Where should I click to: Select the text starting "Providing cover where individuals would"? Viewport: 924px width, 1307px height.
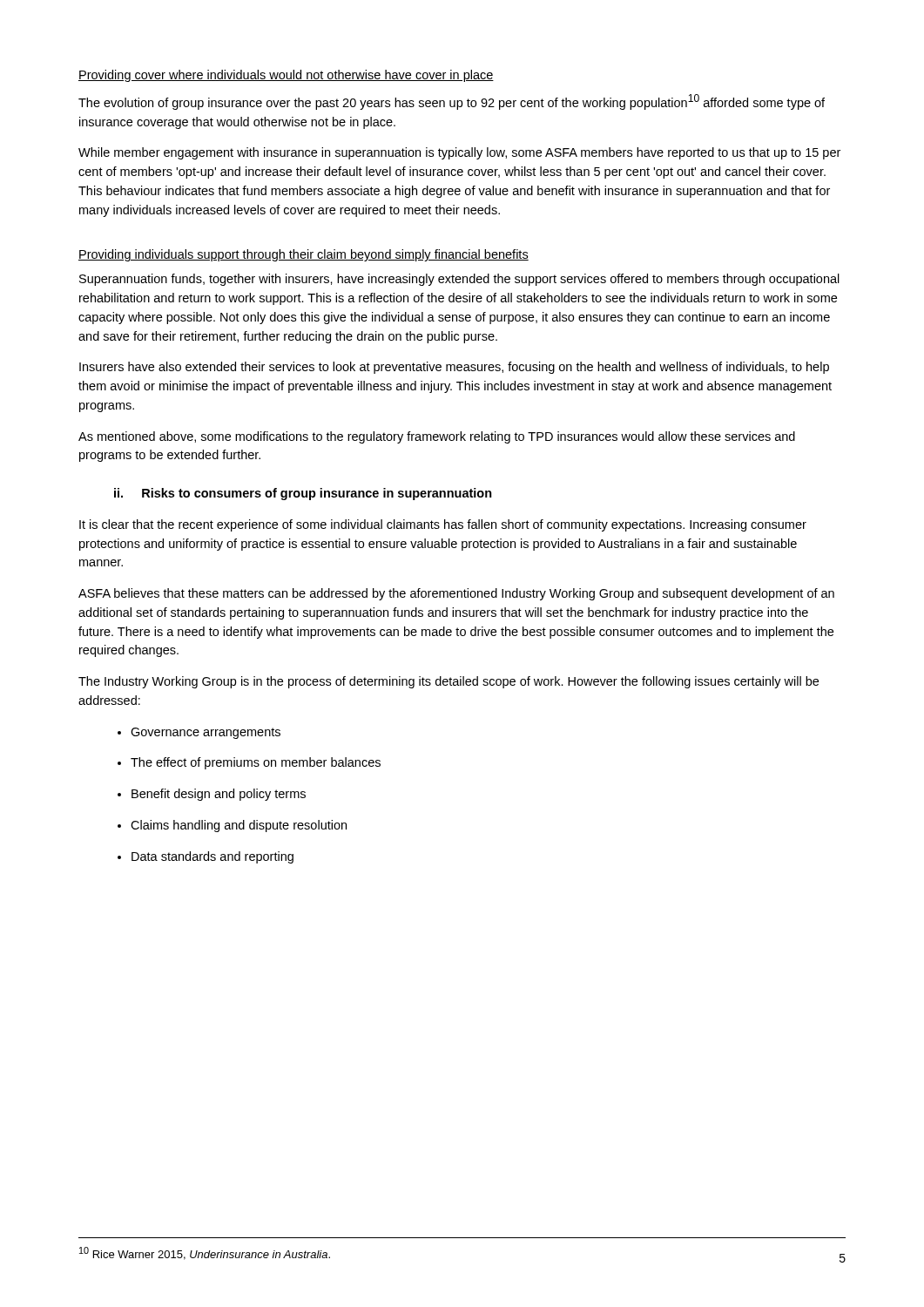286,75
